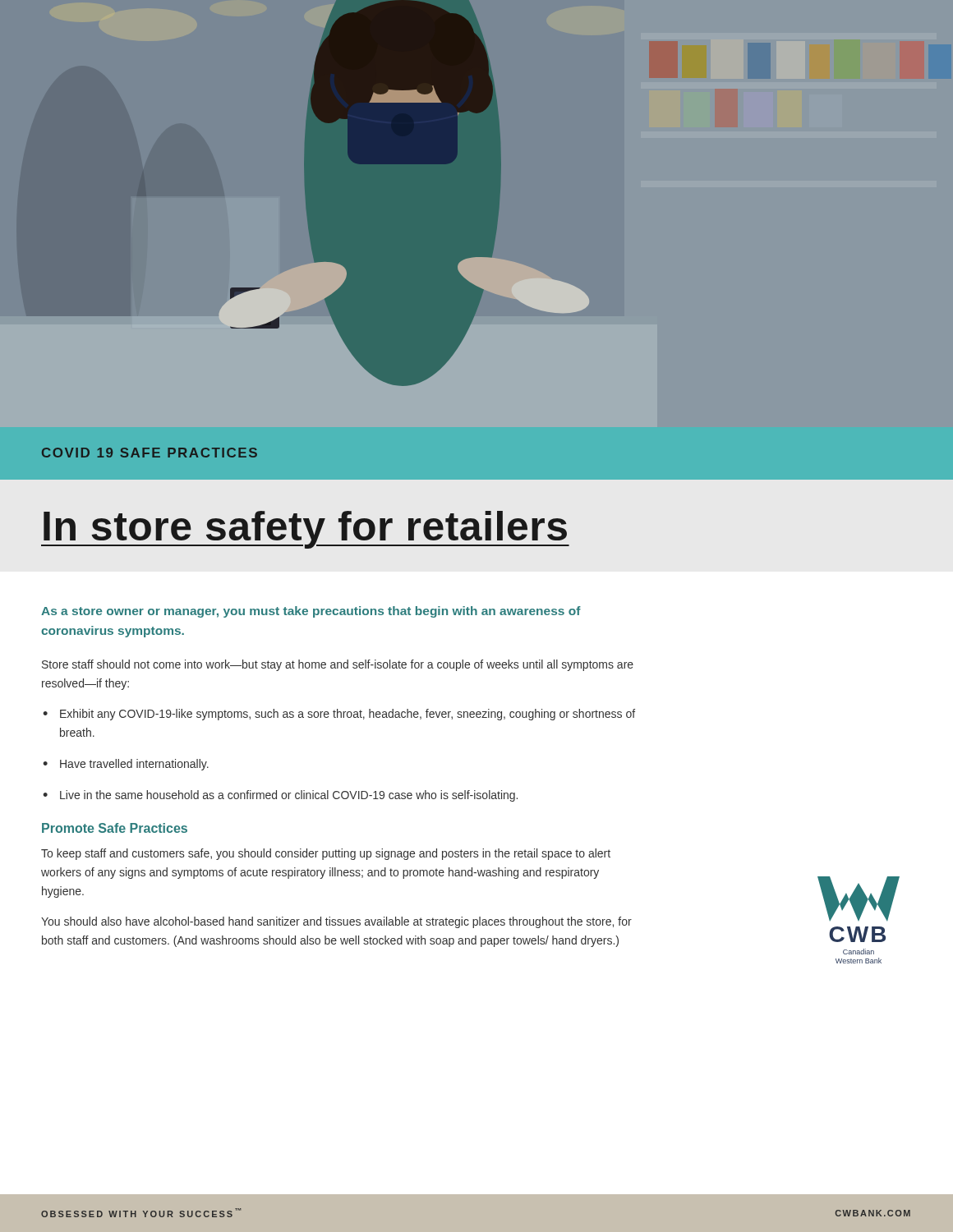This screenshot has width=953, height=1232.
Task: Select the photo
Action: (x=476, y=214)
